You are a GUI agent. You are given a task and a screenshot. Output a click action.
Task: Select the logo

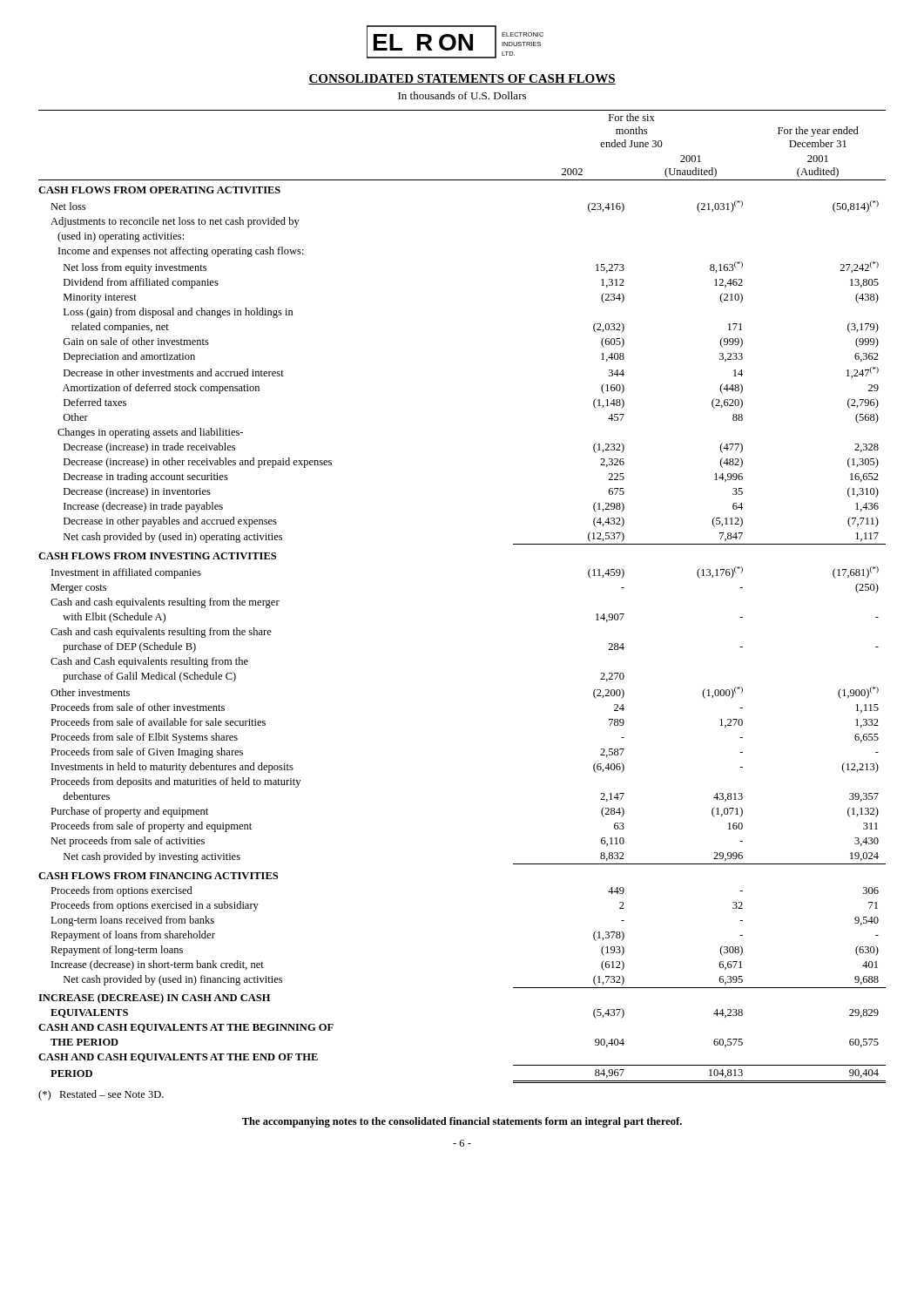462,32
